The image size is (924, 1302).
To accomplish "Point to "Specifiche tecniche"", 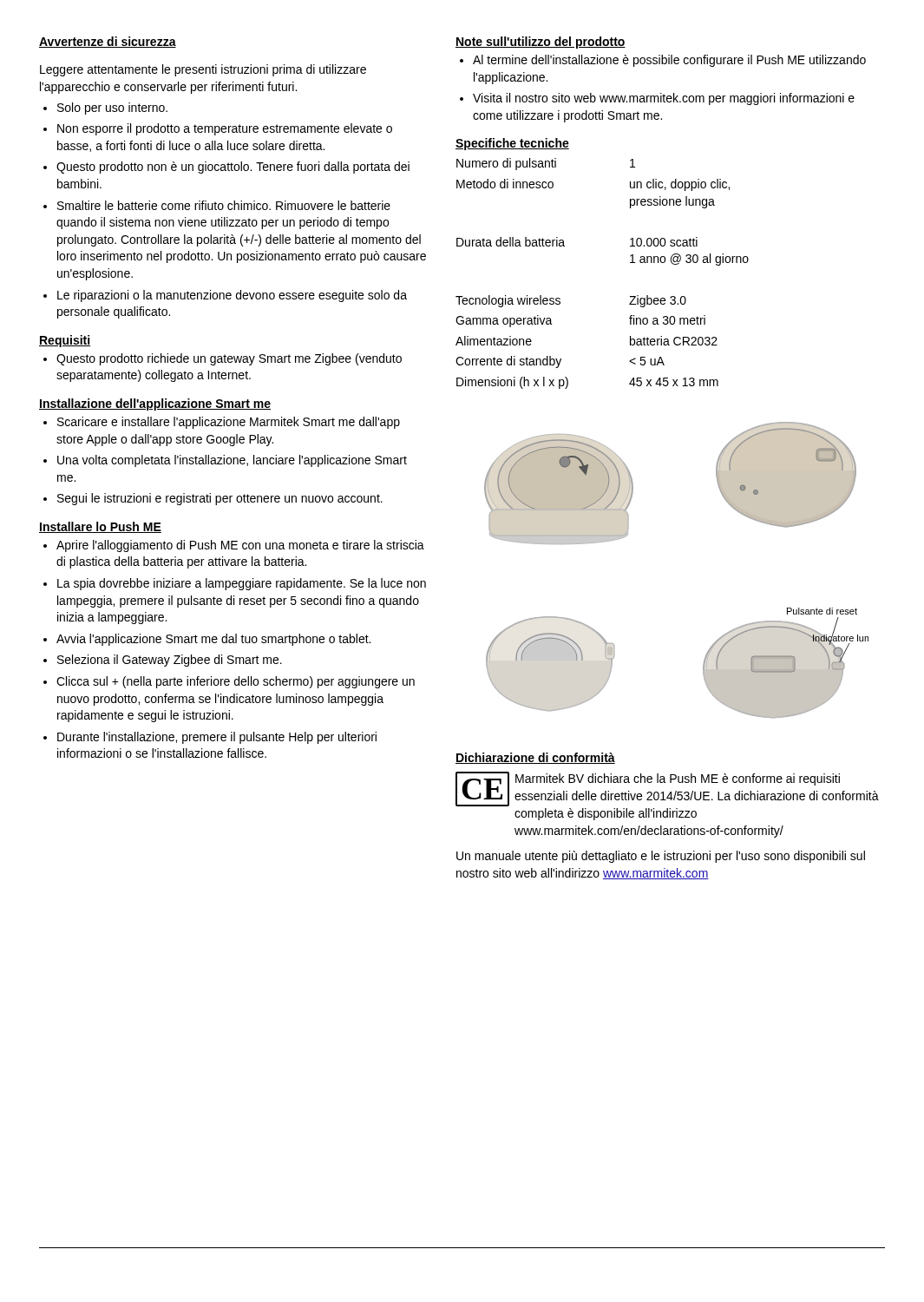I will pyautogui.click(x=512, y=144).
